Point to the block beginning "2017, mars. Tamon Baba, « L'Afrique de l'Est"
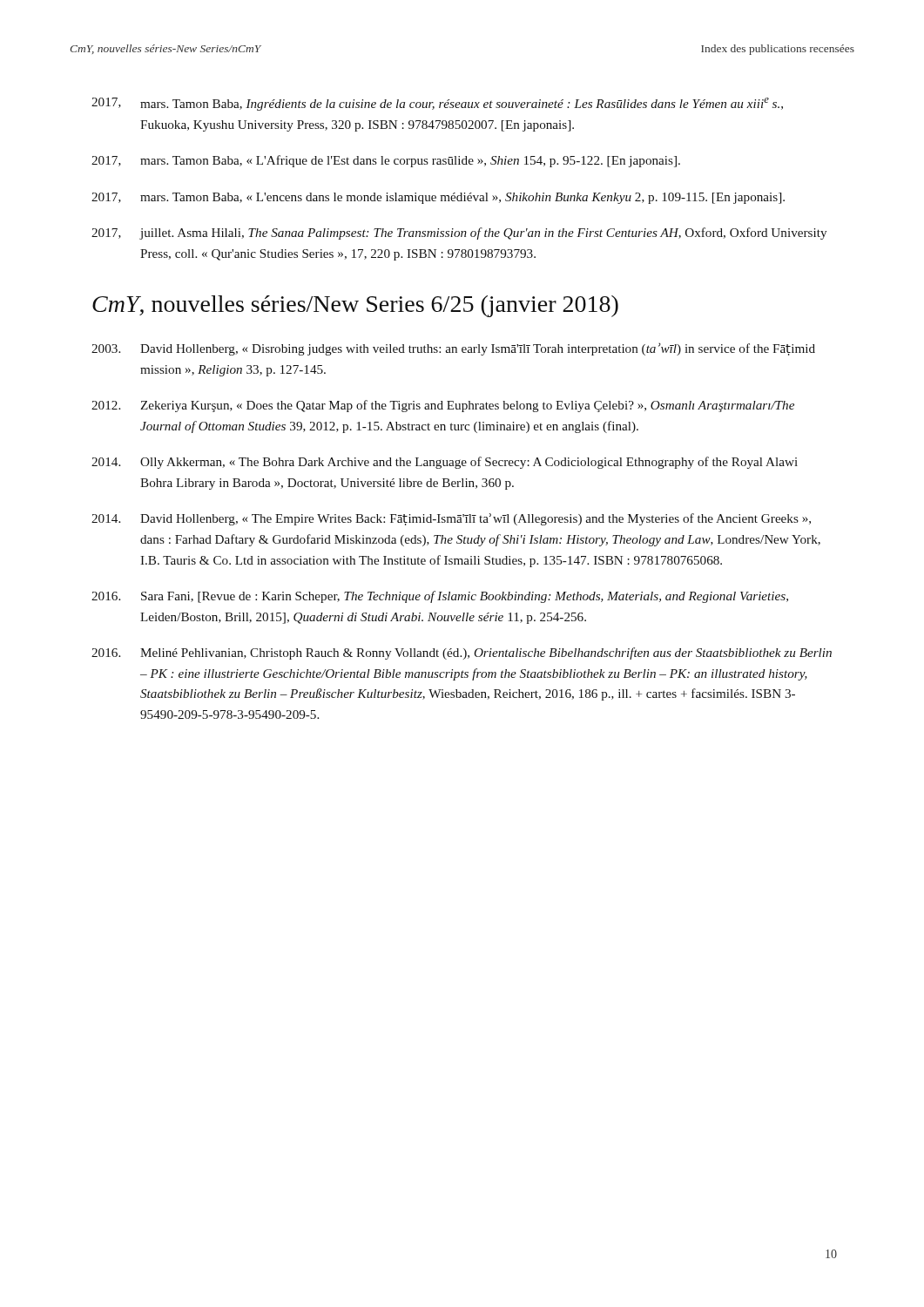This screenshot has width=924, height=1307. coord(462,160)
